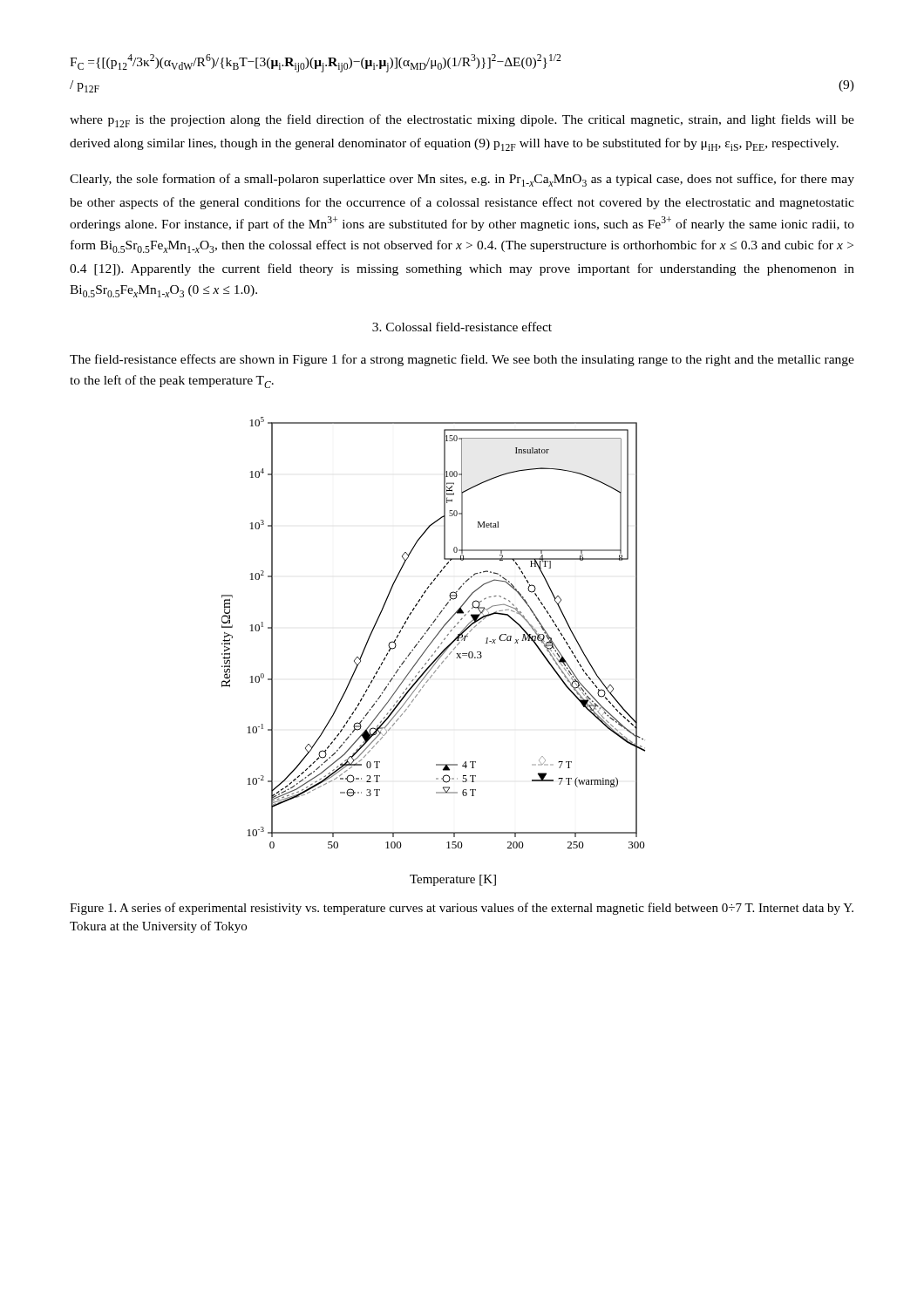Select the continuous plot
Screen dimensions: 1308x924
[462, 649]
